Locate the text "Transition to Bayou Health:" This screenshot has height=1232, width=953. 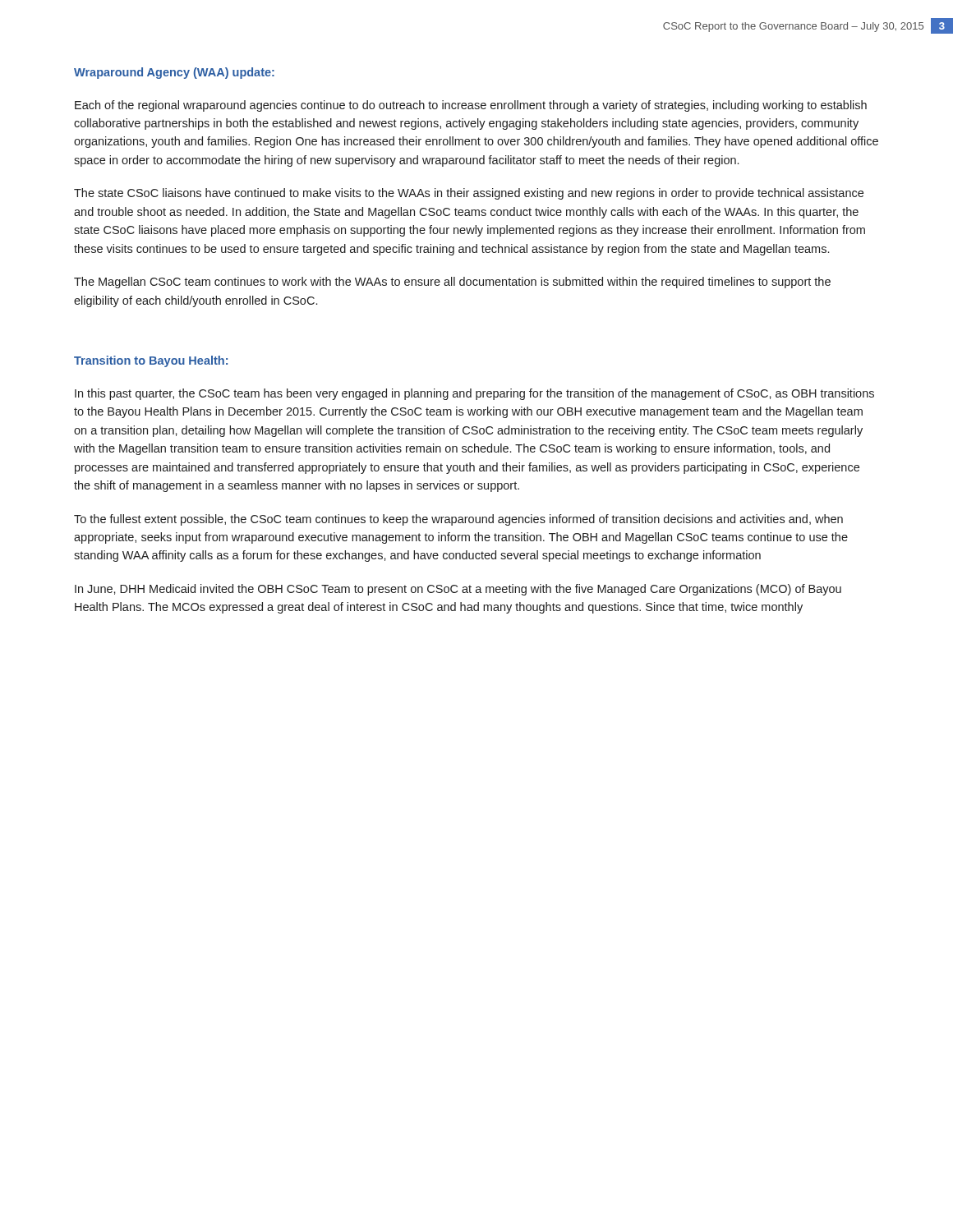(151, 361)
